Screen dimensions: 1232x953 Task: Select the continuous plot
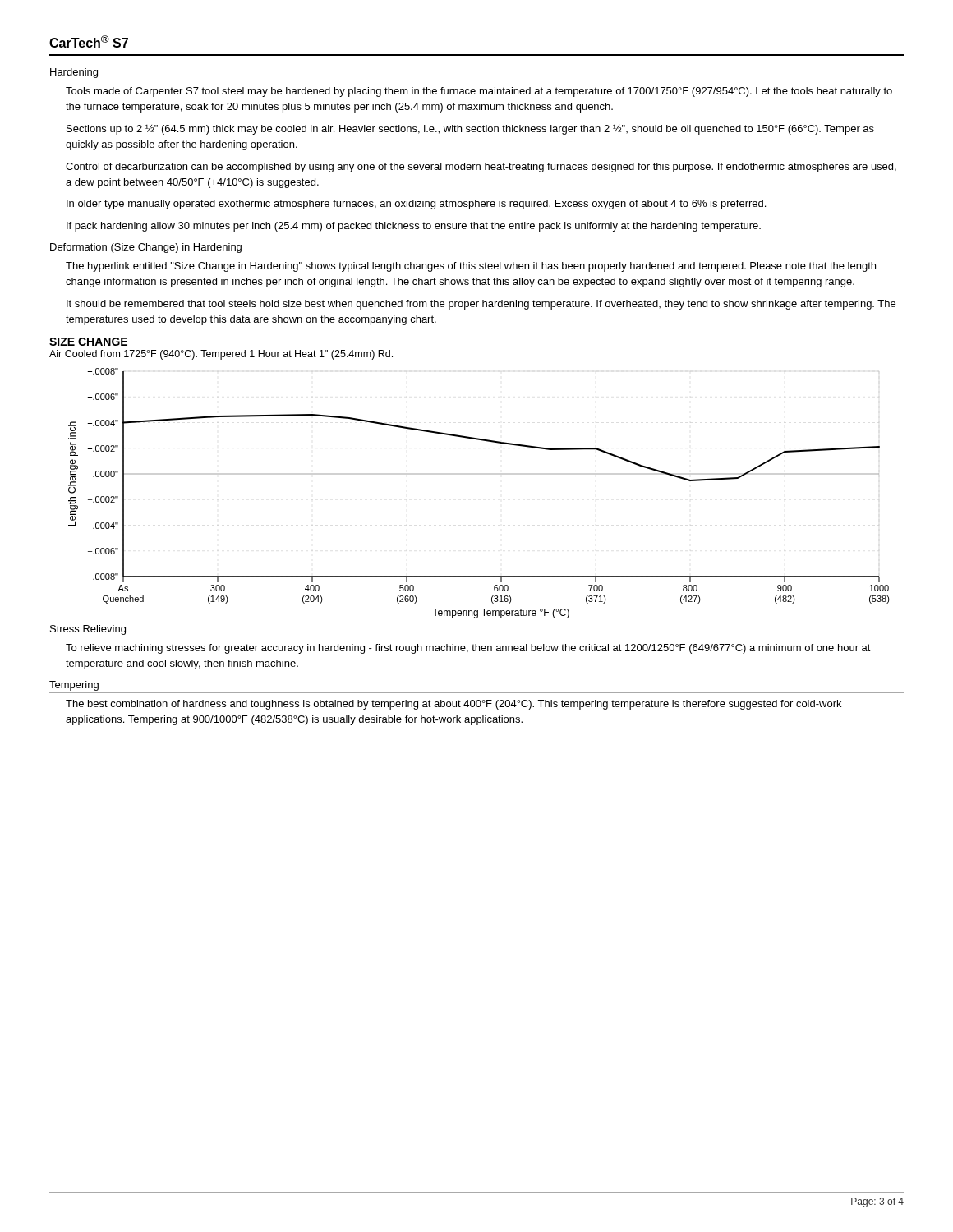pyautogui.click(x=476, y=491)
